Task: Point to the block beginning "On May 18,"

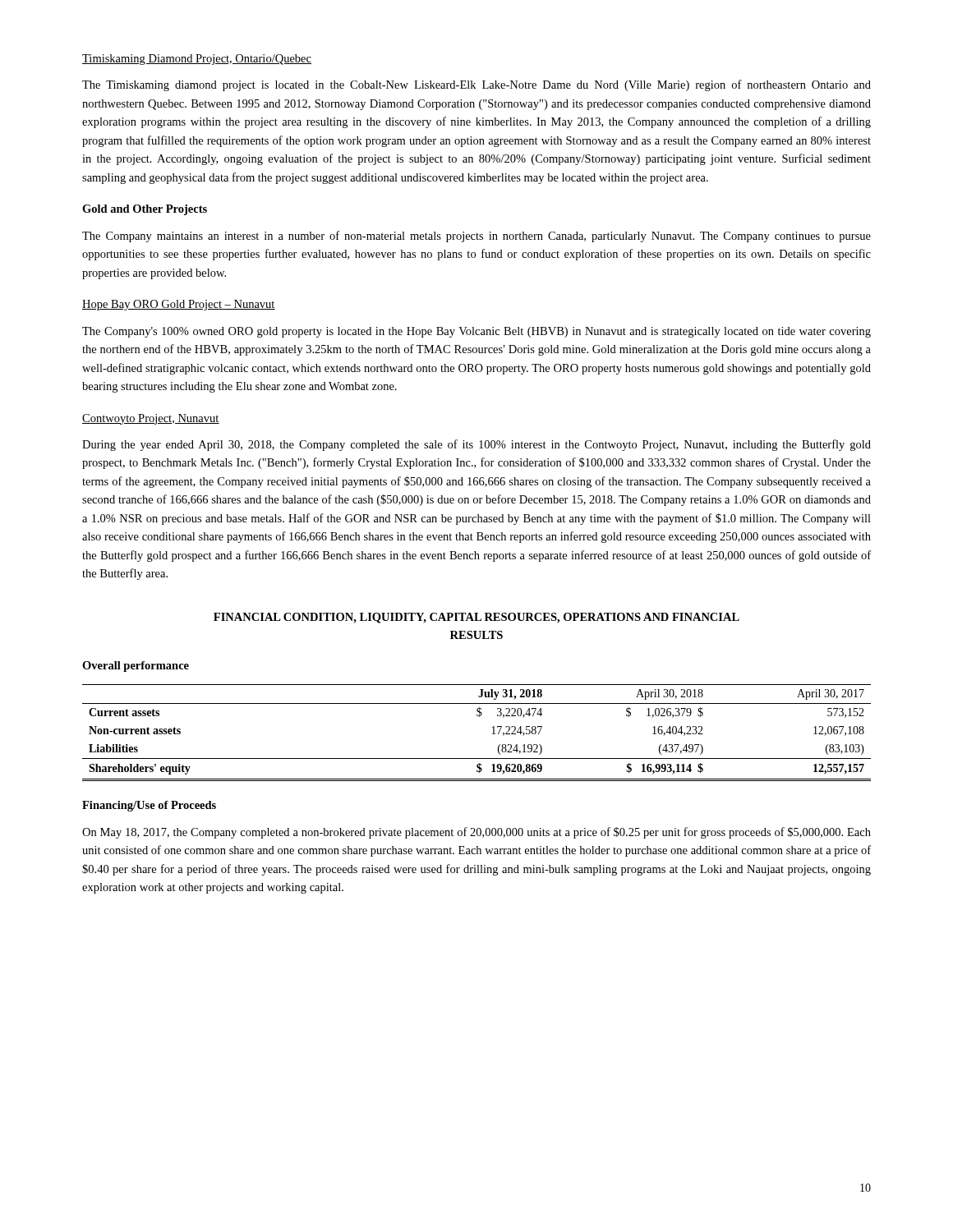Action: 476,860
